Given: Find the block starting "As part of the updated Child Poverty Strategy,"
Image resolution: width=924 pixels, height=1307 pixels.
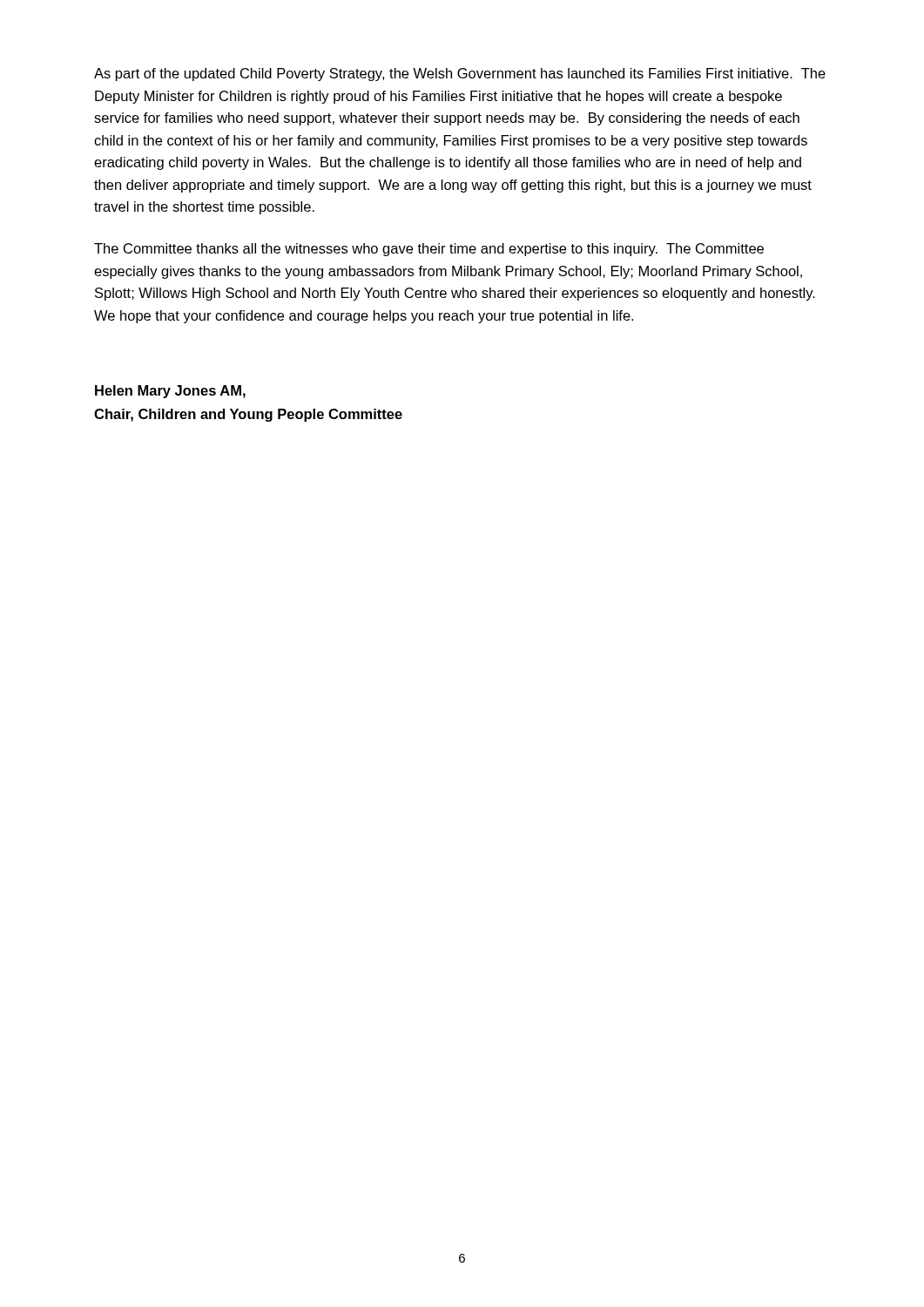Looking at the screenshot, I should click(x=460, y=140).
